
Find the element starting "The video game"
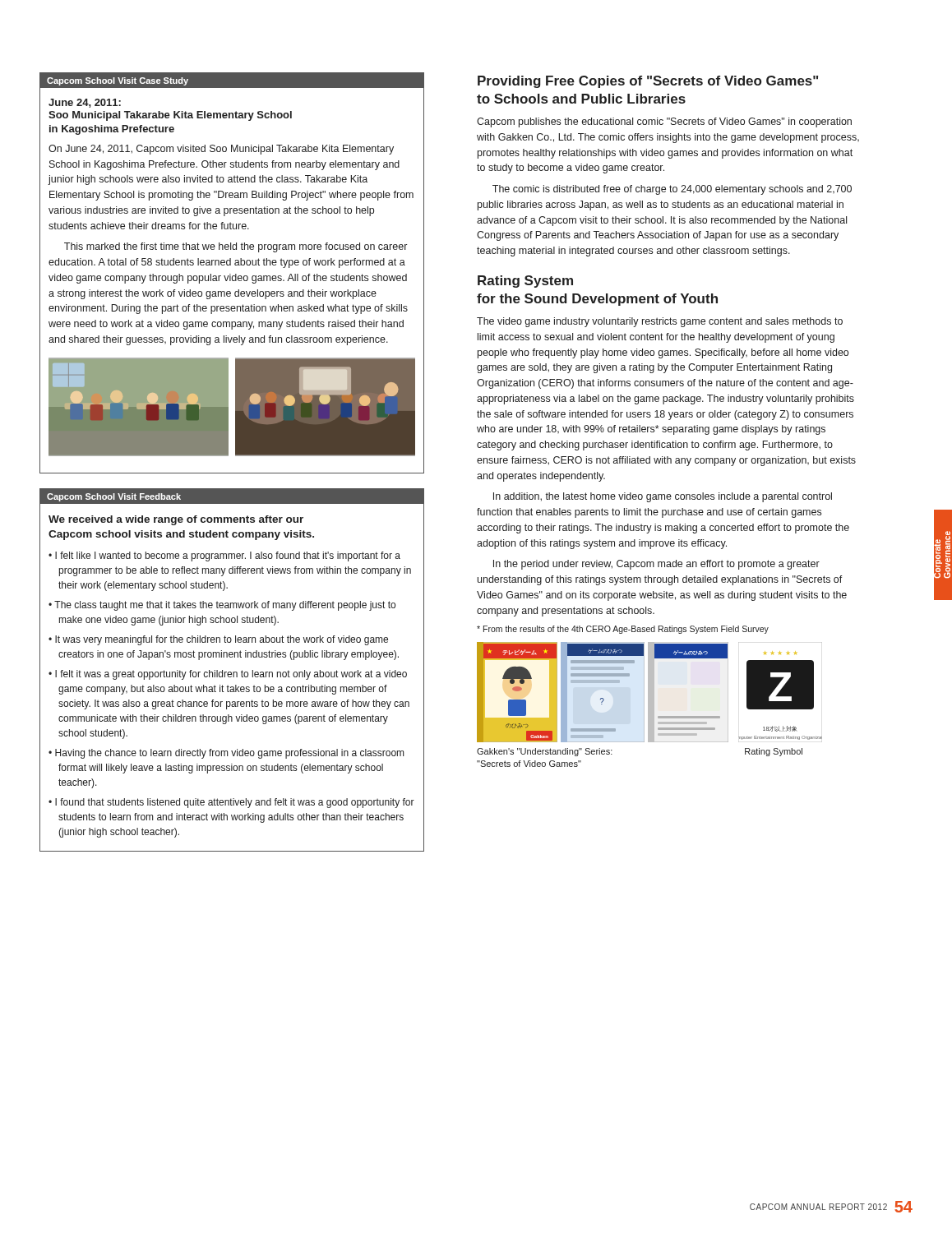click(x=669, y=466)
